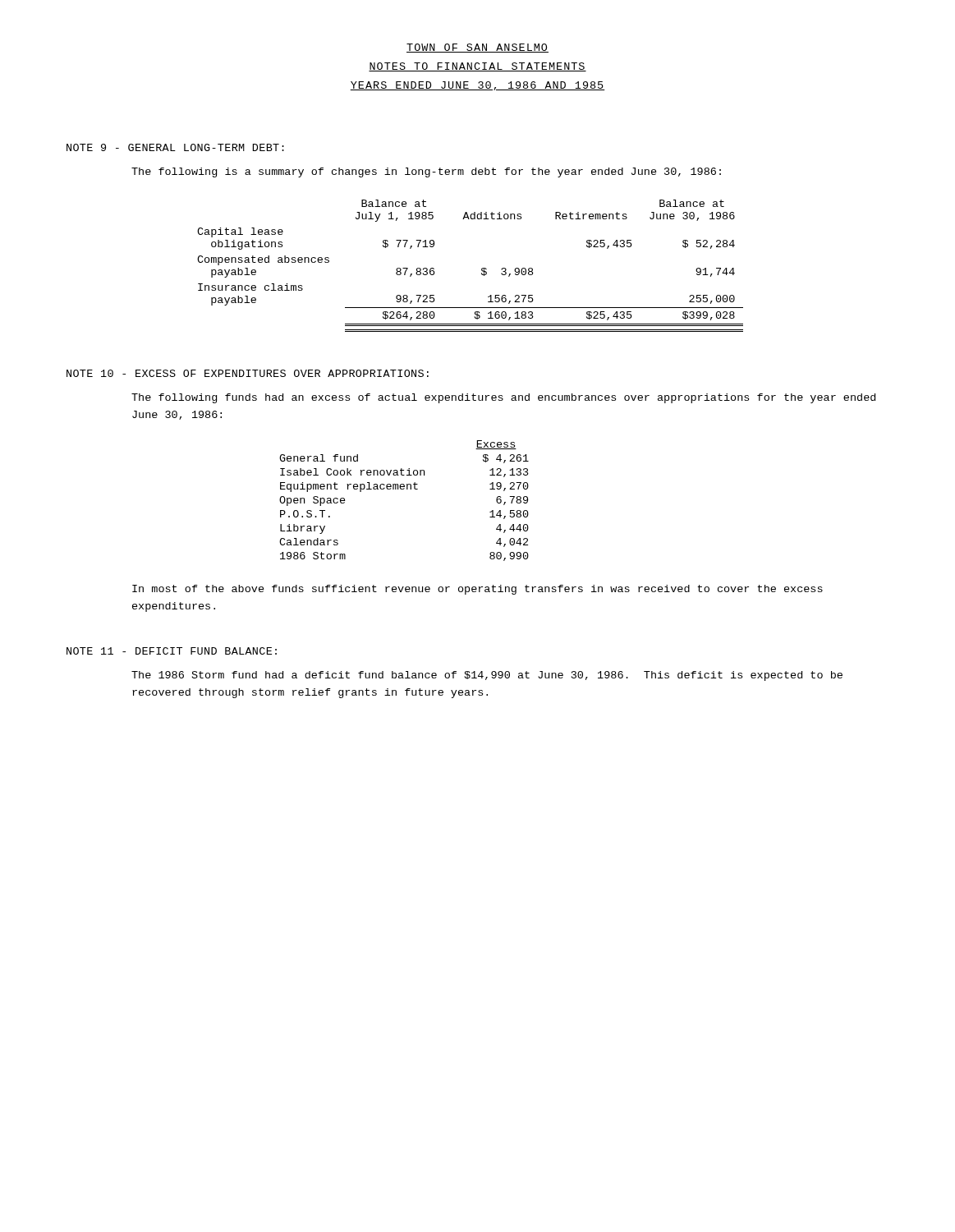Click on the table containing "$ 52,284"

[x=535, y=264]
